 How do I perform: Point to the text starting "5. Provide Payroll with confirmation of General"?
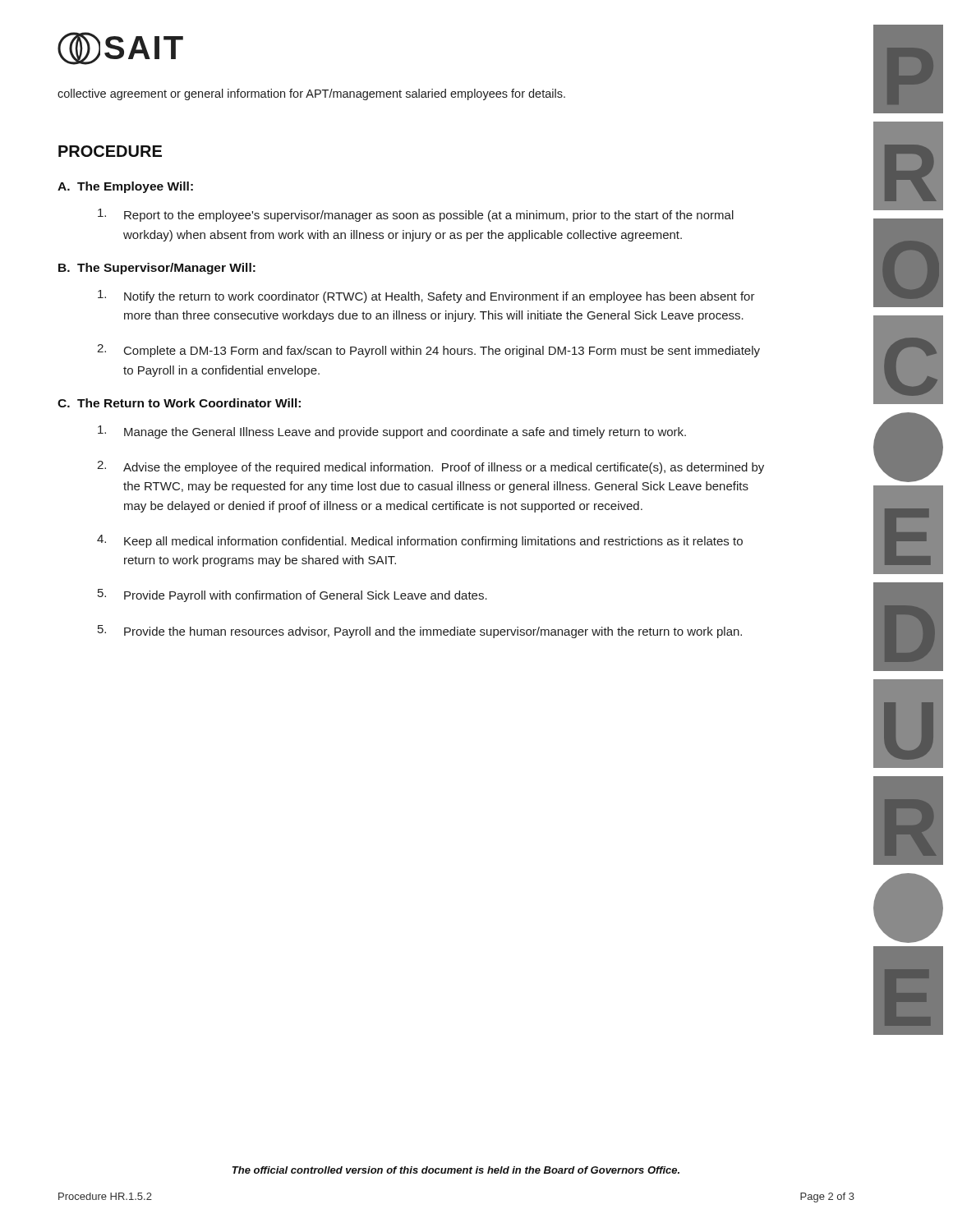point(292,595)
